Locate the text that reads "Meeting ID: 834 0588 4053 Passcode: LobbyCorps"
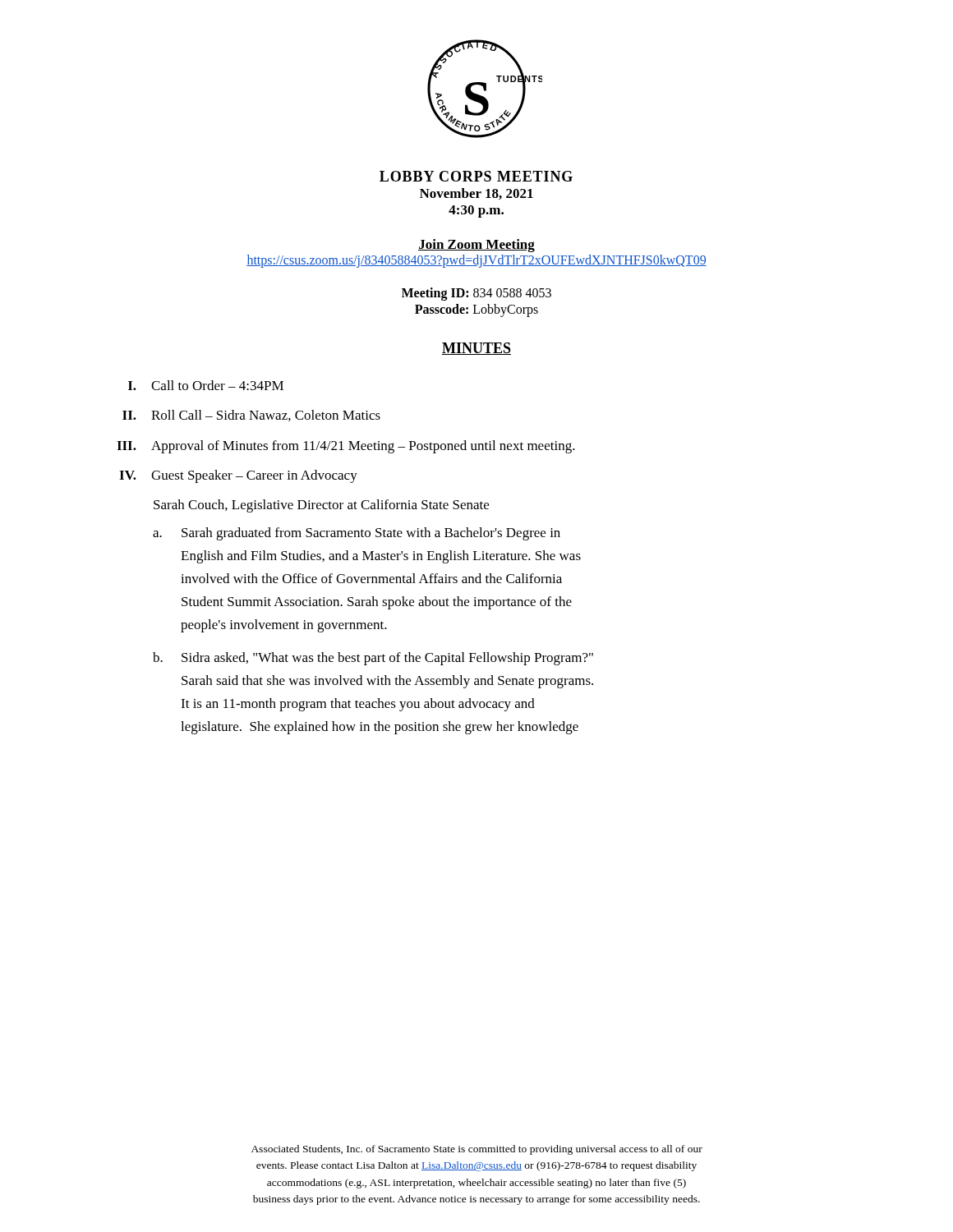This screenshot has height=1232, width=953. 476,301
